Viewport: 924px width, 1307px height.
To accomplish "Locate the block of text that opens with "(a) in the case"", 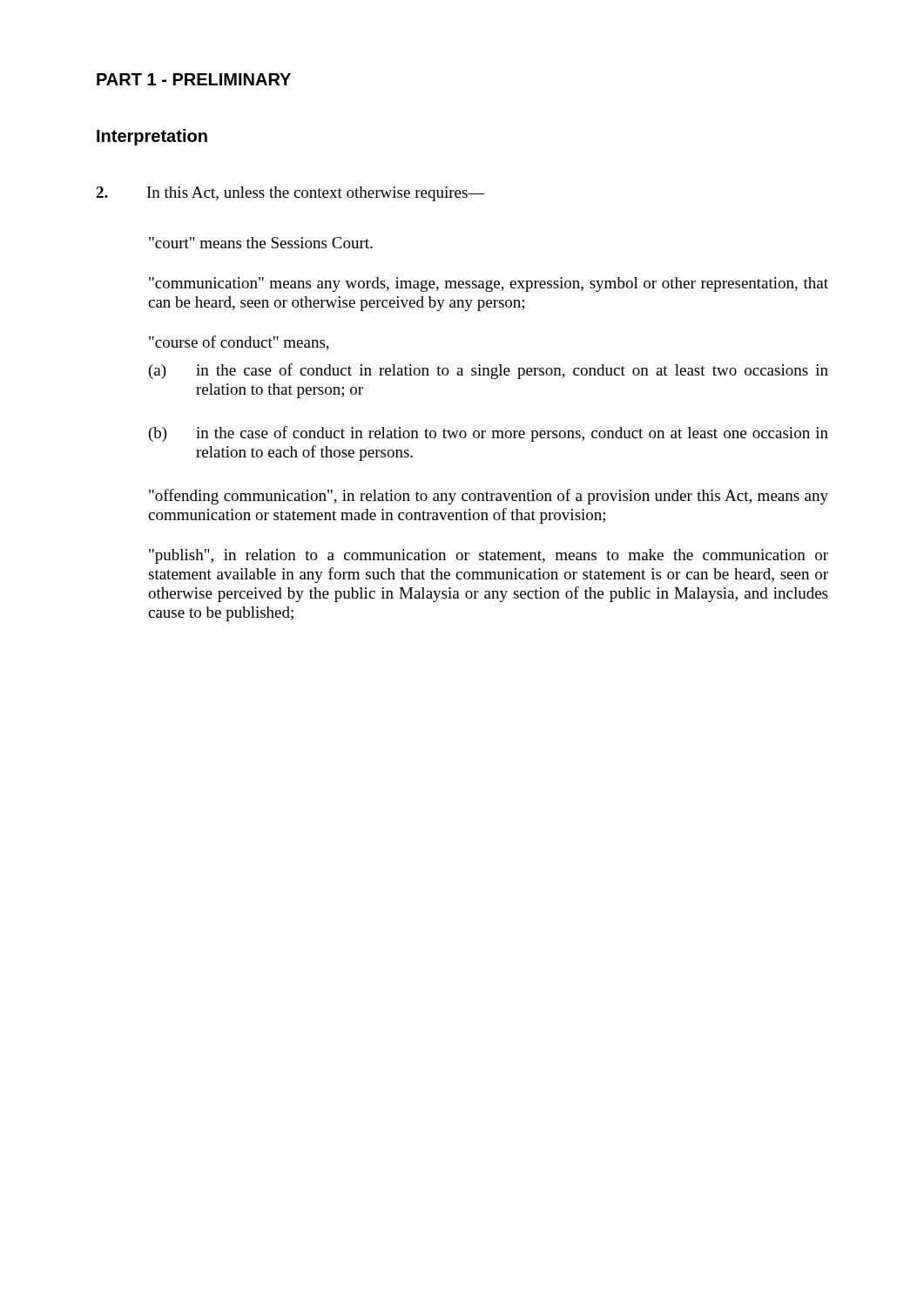I will [x=488, y=380].
